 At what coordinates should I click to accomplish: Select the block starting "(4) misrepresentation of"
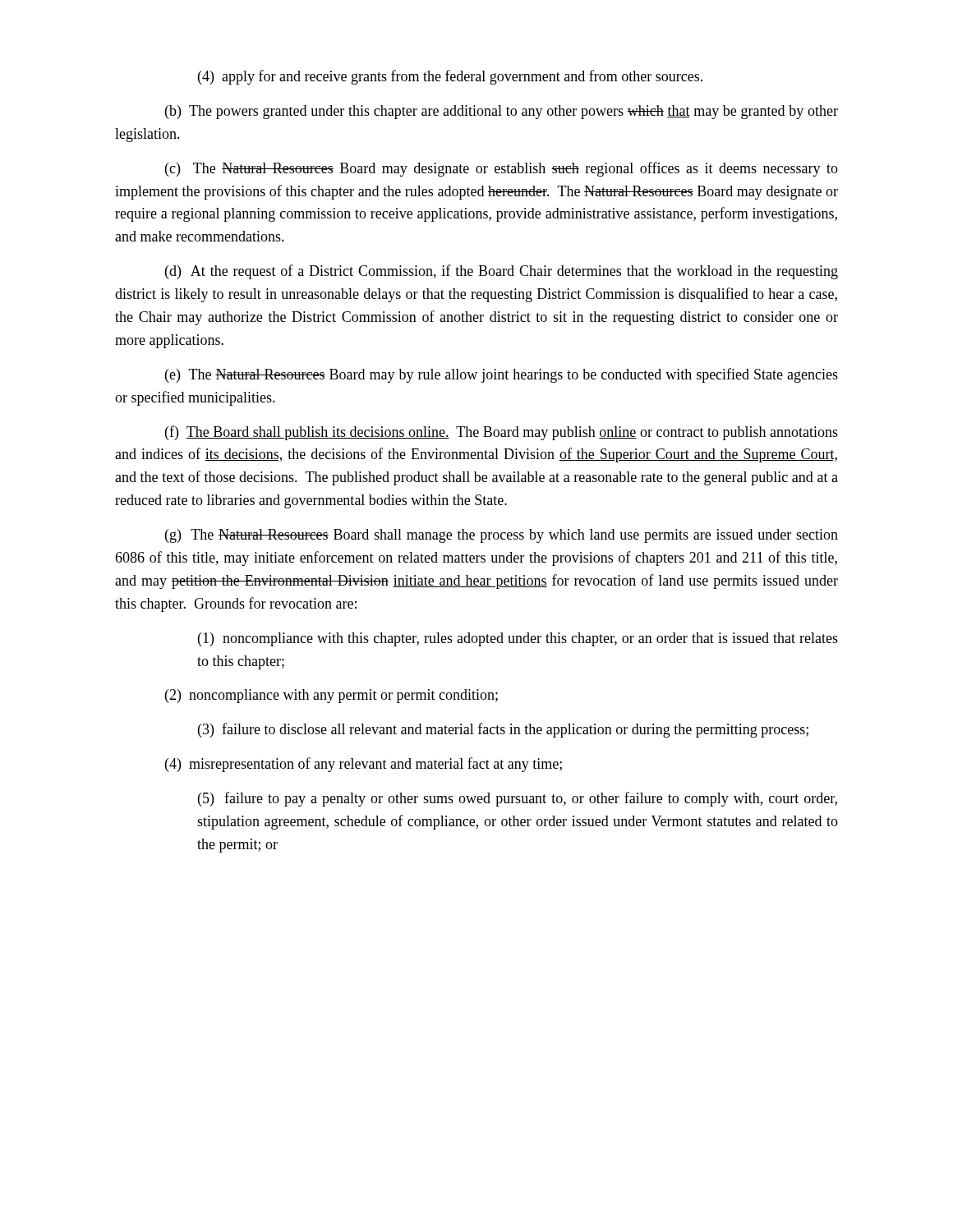point(364,764)
